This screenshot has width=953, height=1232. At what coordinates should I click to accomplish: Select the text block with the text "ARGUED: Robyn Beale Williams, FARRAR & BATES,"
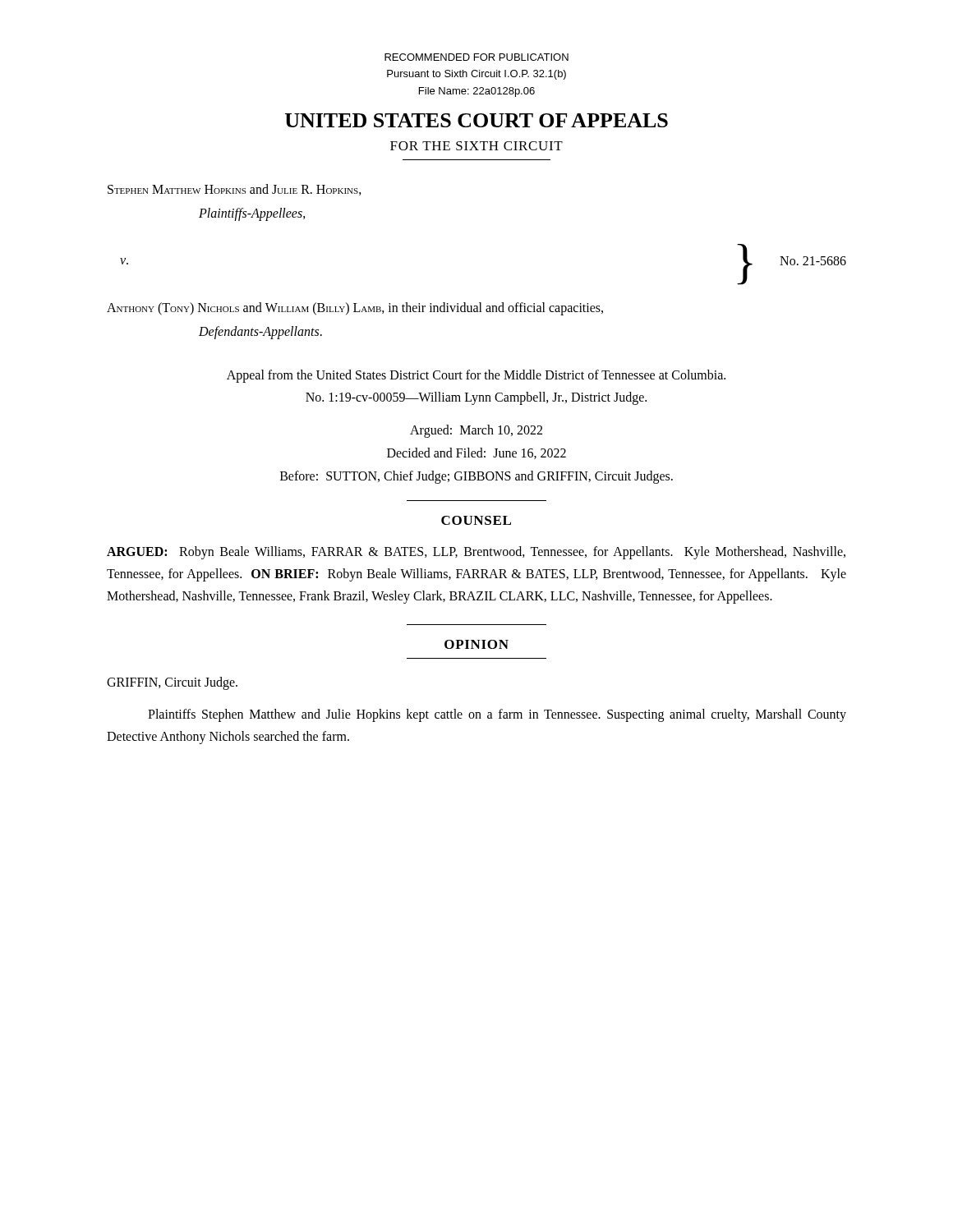(x=476, y=574)
